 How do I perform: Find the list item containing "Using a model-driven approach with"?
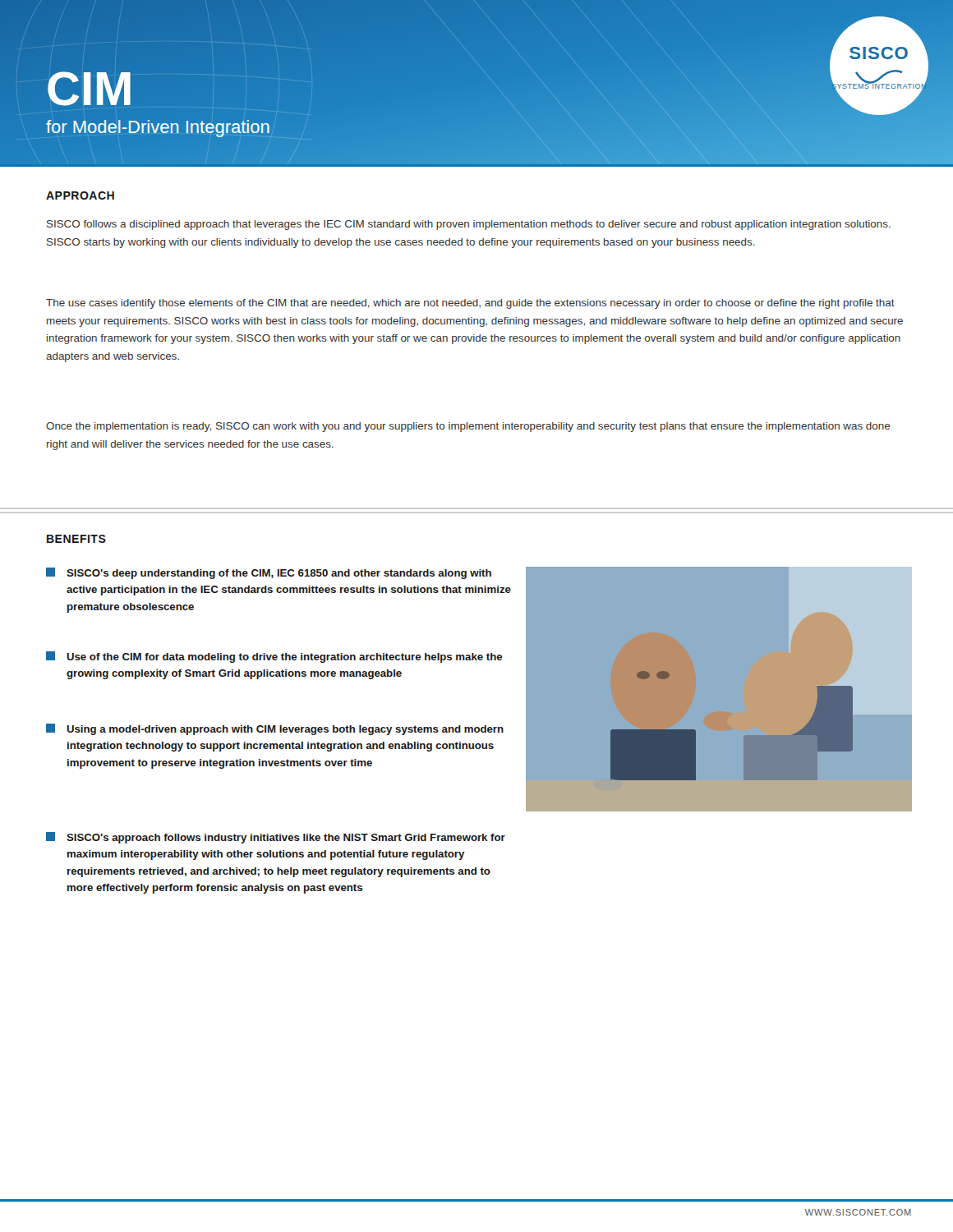(x=280, y=746)
